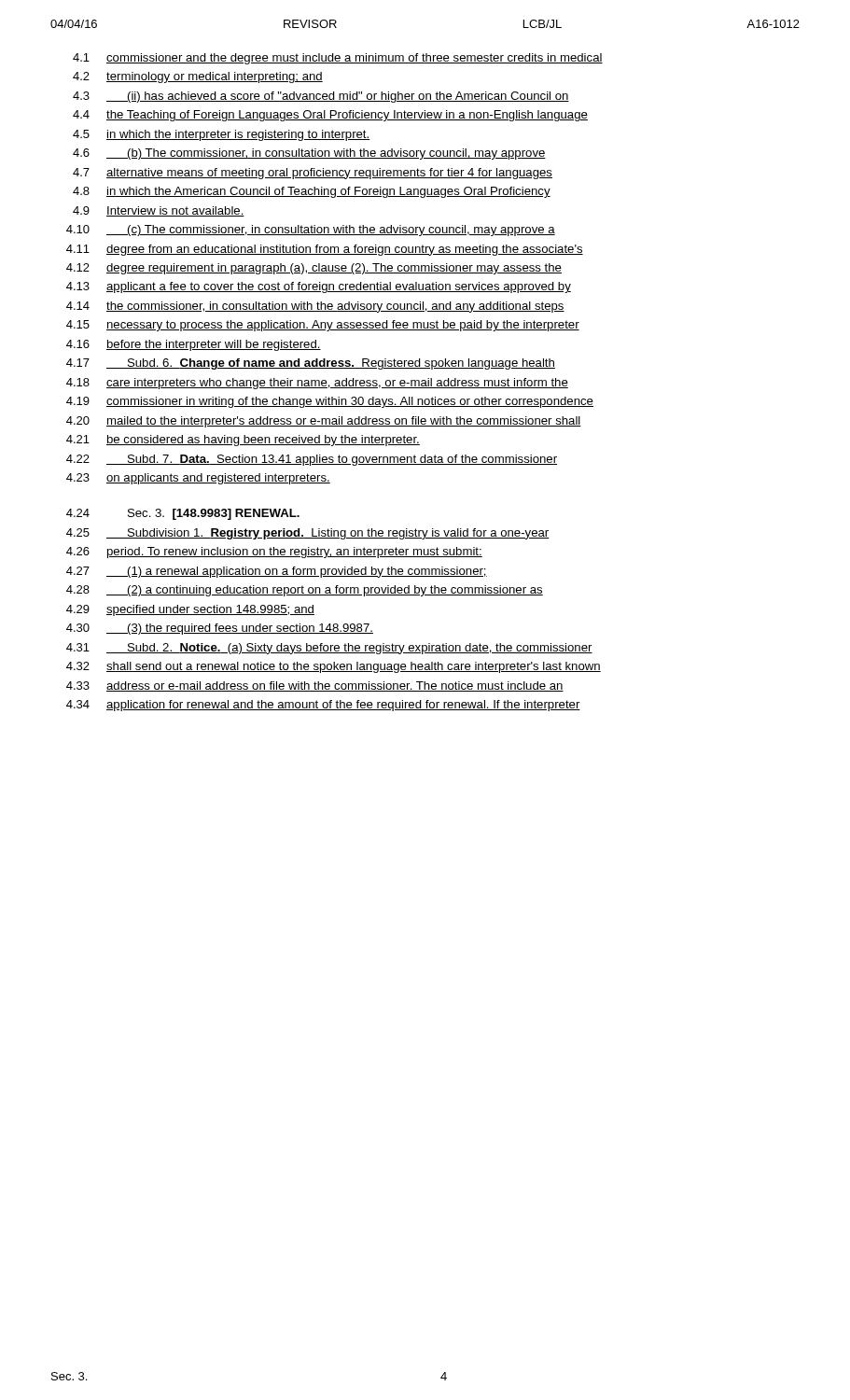Click on the list item containing "4.7 alternative means of meeting oral"

click(425, 173)
